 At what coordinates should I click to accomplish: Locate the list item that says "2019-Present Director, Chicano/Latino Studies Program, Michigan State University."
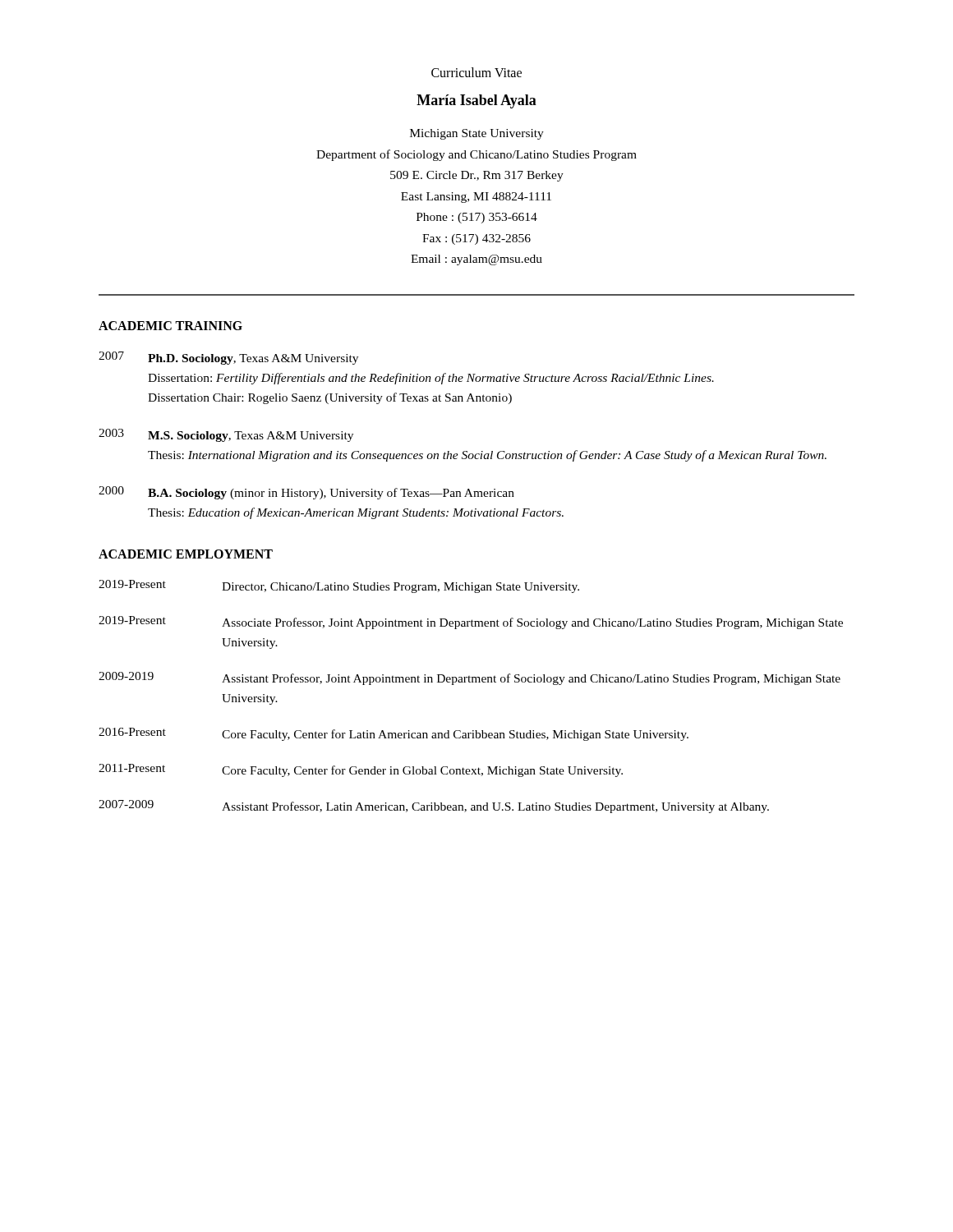click(x=476, y=586)
